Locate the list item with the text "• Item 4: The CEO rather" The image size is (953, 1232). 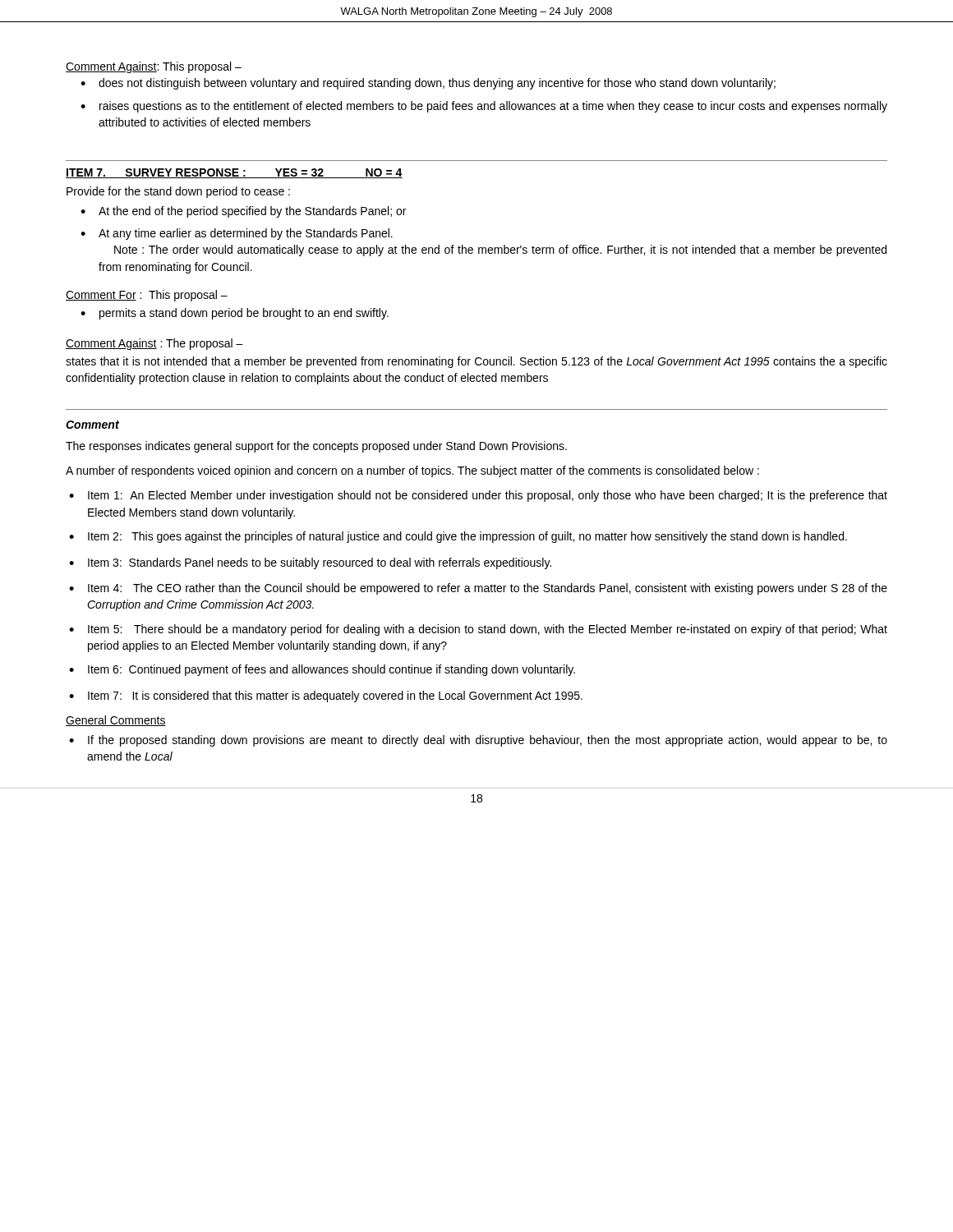(x=478, y=597)
